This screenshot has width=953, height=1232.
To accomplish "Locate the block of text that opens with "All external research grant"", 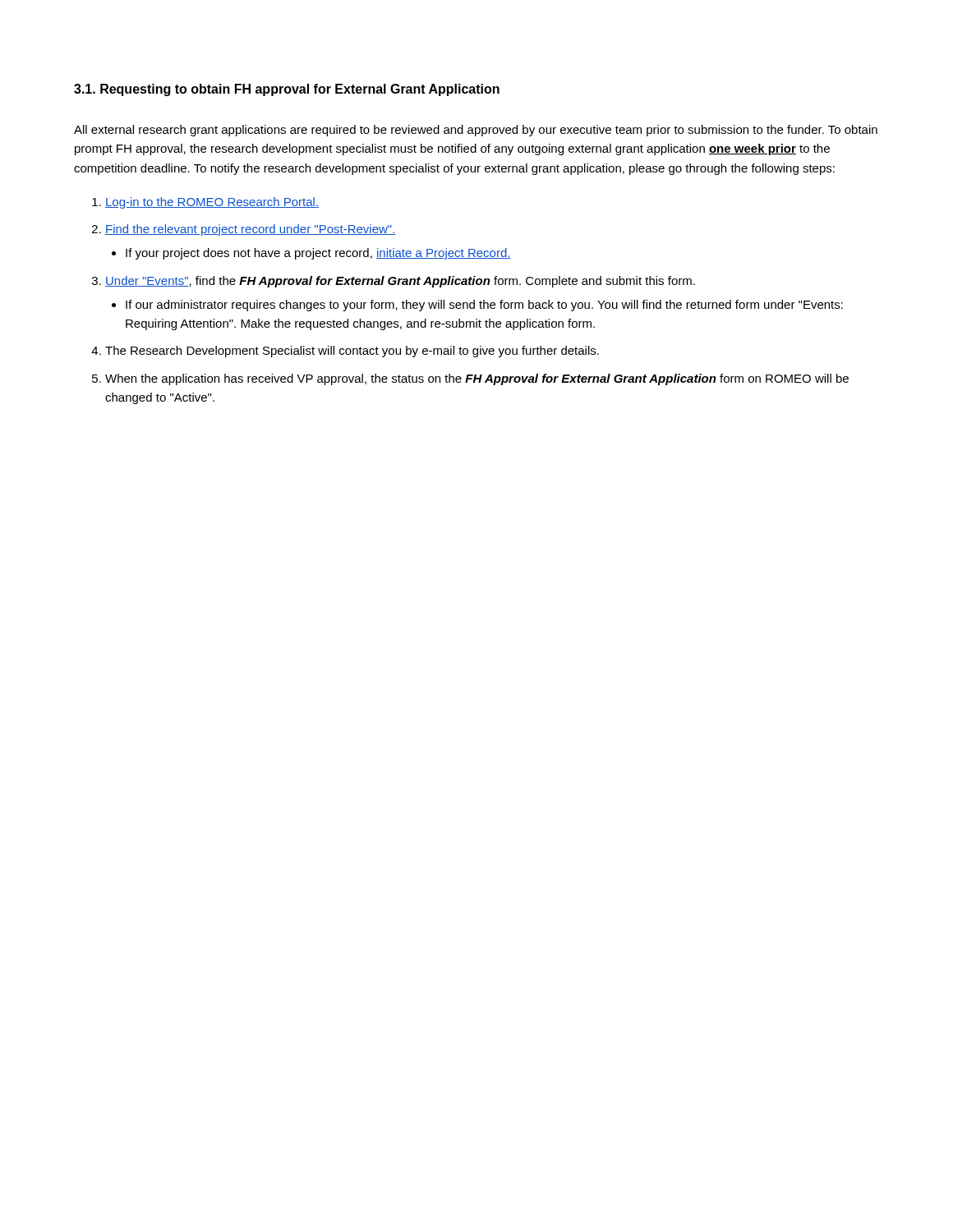I will [476, 148].
